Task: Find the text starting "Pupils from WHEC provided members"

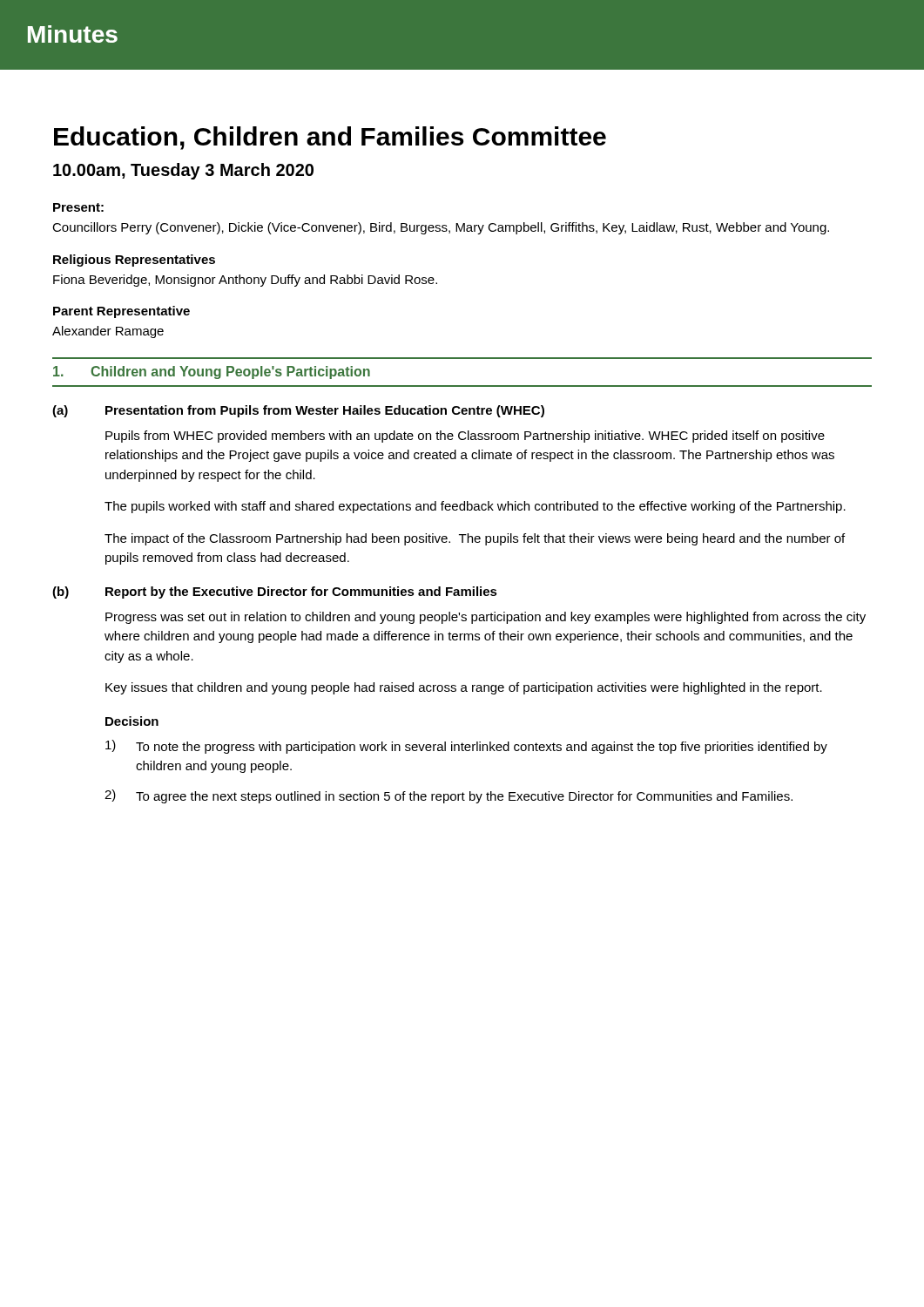Action: [x=470, y=454]
